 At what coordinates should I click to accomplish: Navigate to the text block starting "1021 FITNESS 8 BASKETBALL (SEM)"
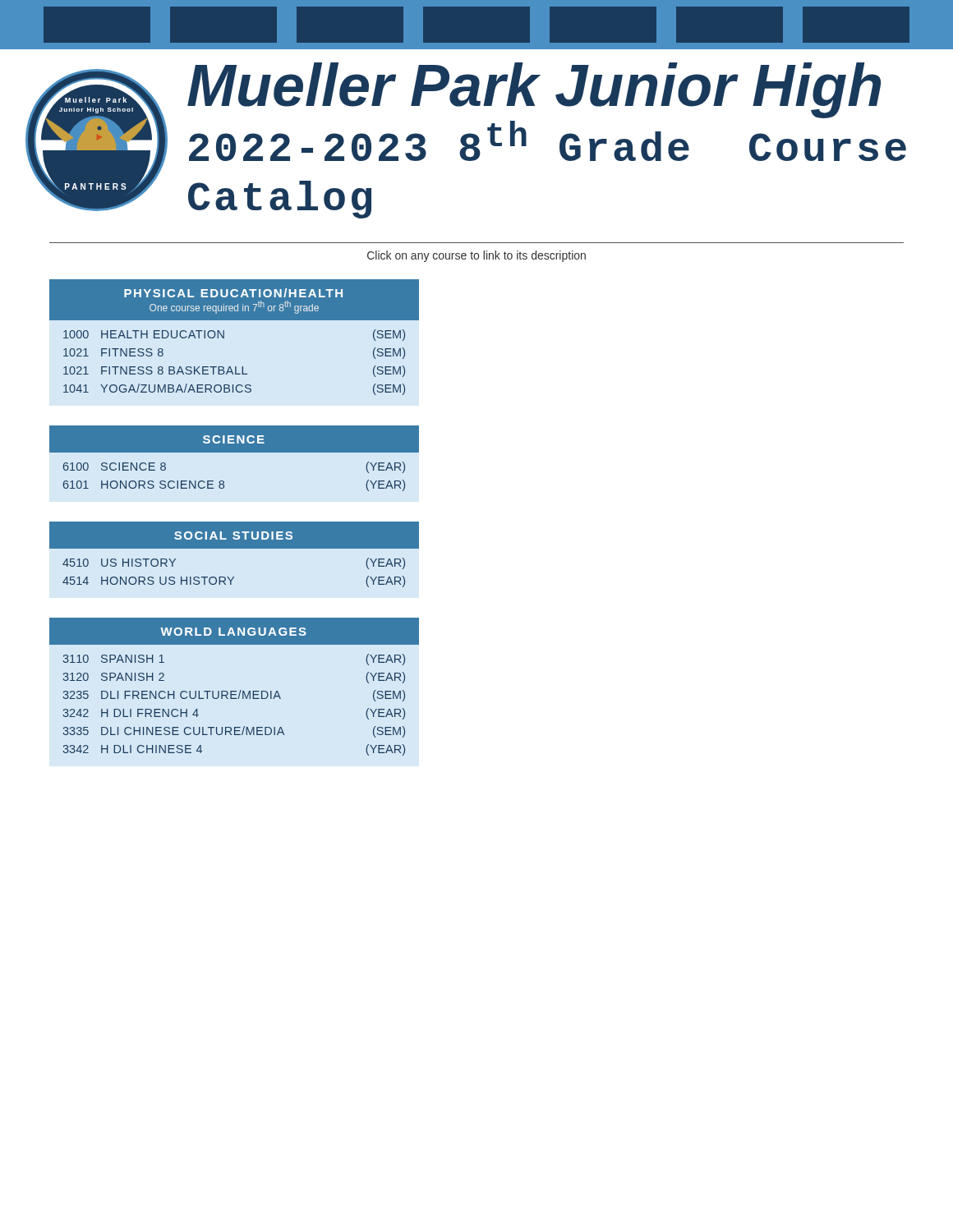click(234, 370)
